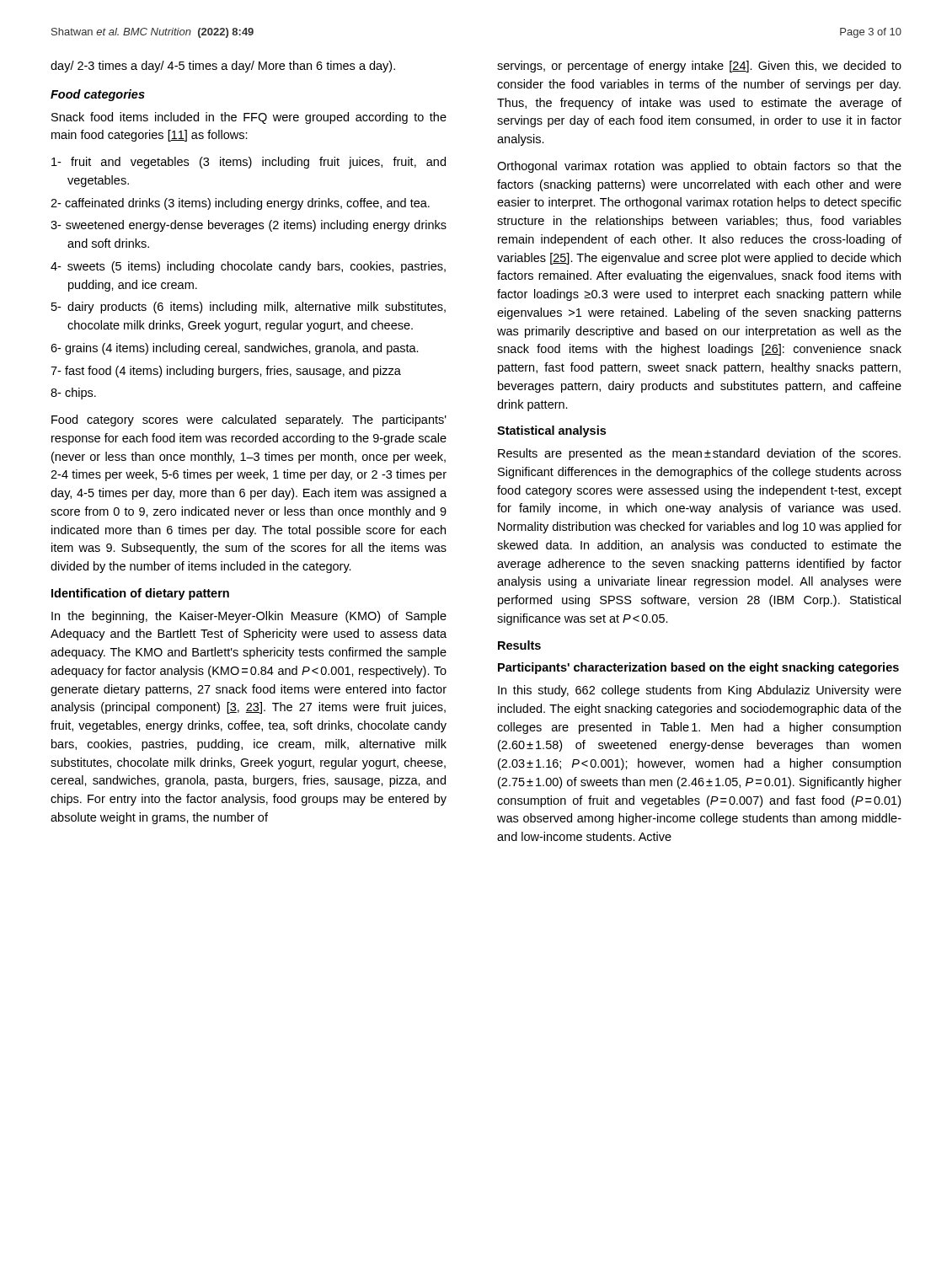Locate the list item containing "1- fruit and vegetables (3 items)"
Image resolution: width=952 pixels, height=1264 pixels.
249,171
